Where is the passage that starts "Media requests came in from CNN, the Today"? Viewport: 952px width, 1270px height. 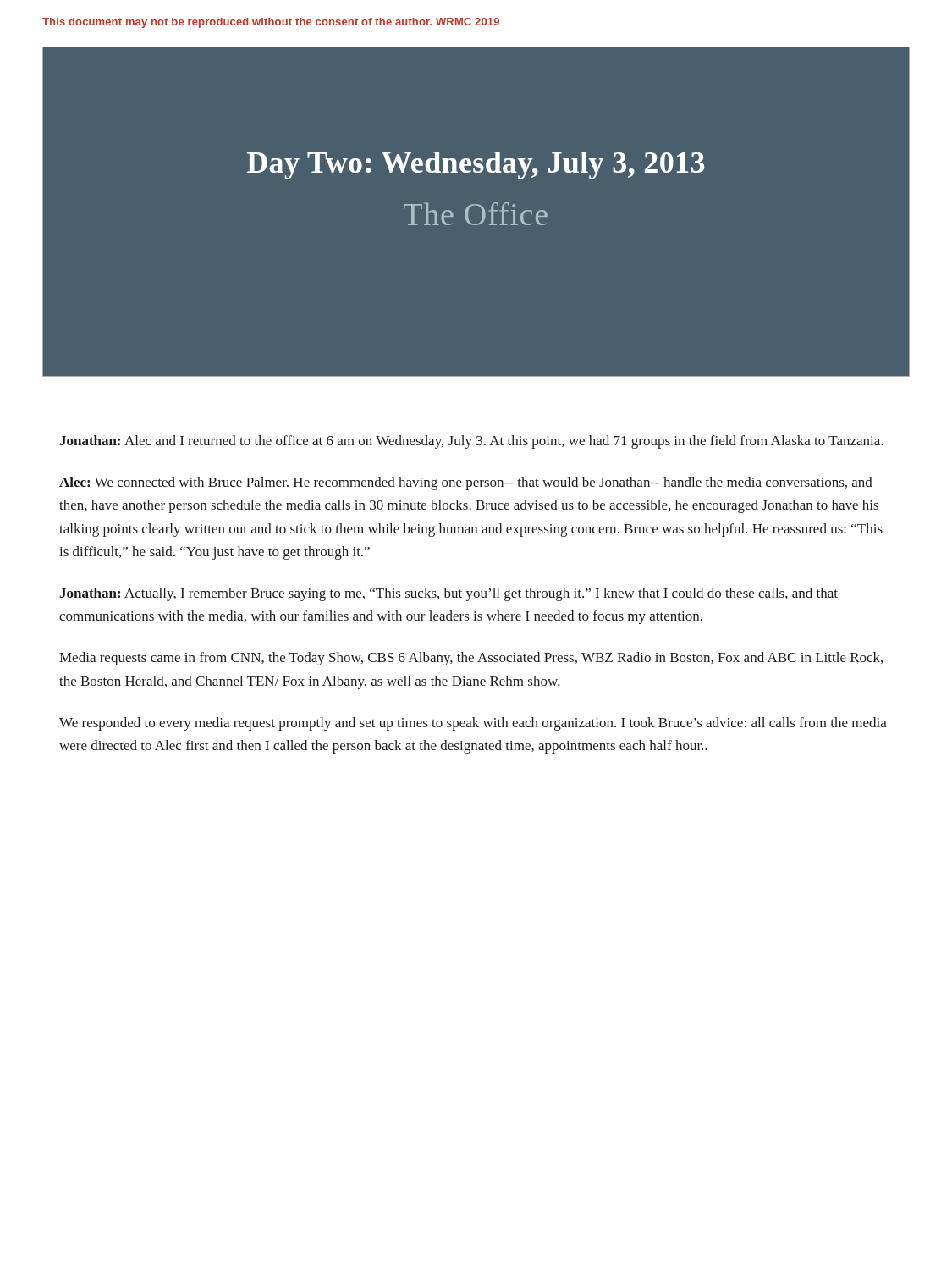471,669
